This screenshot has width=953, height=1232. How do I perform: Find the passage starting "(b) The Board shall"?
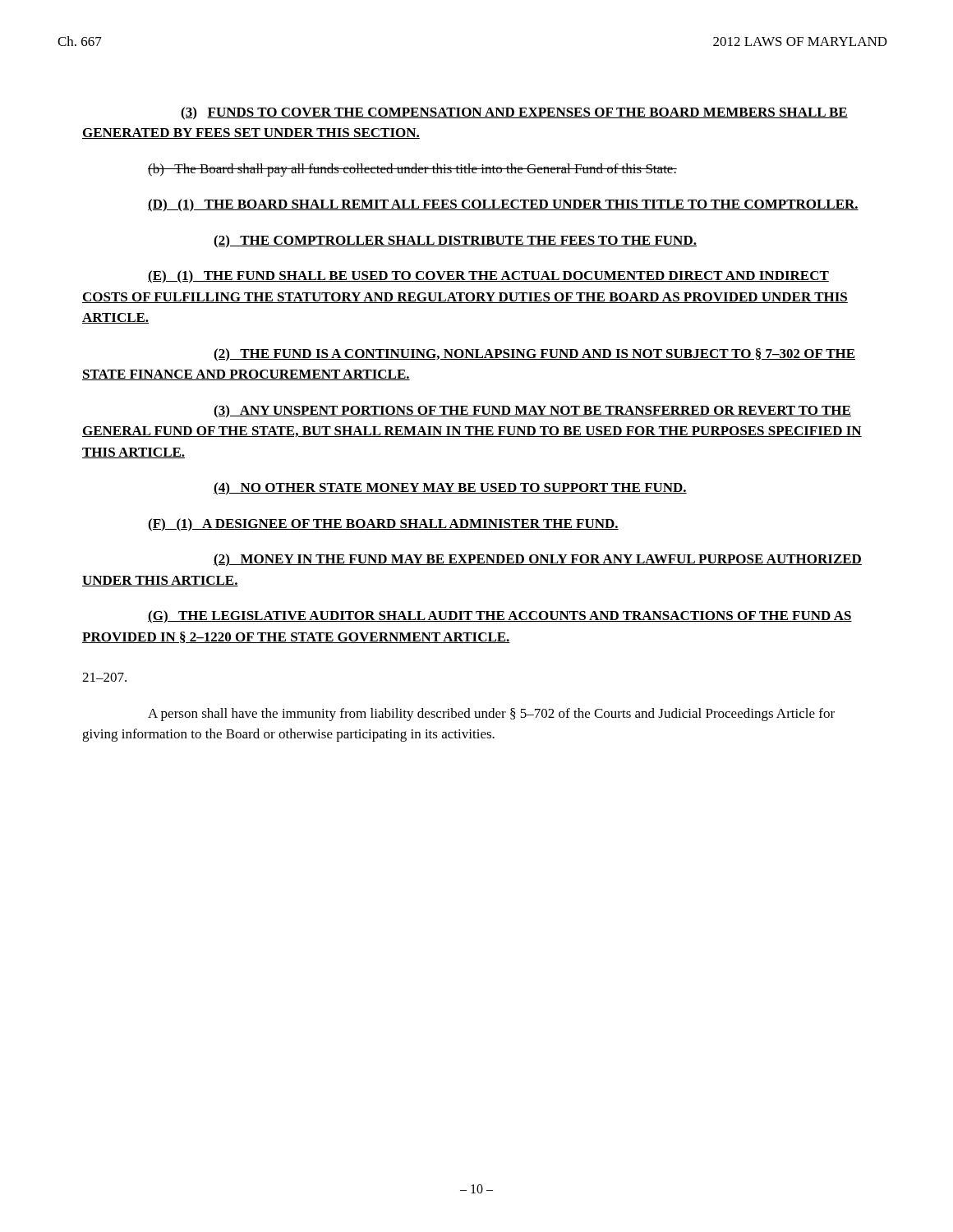tap(476, 169)
